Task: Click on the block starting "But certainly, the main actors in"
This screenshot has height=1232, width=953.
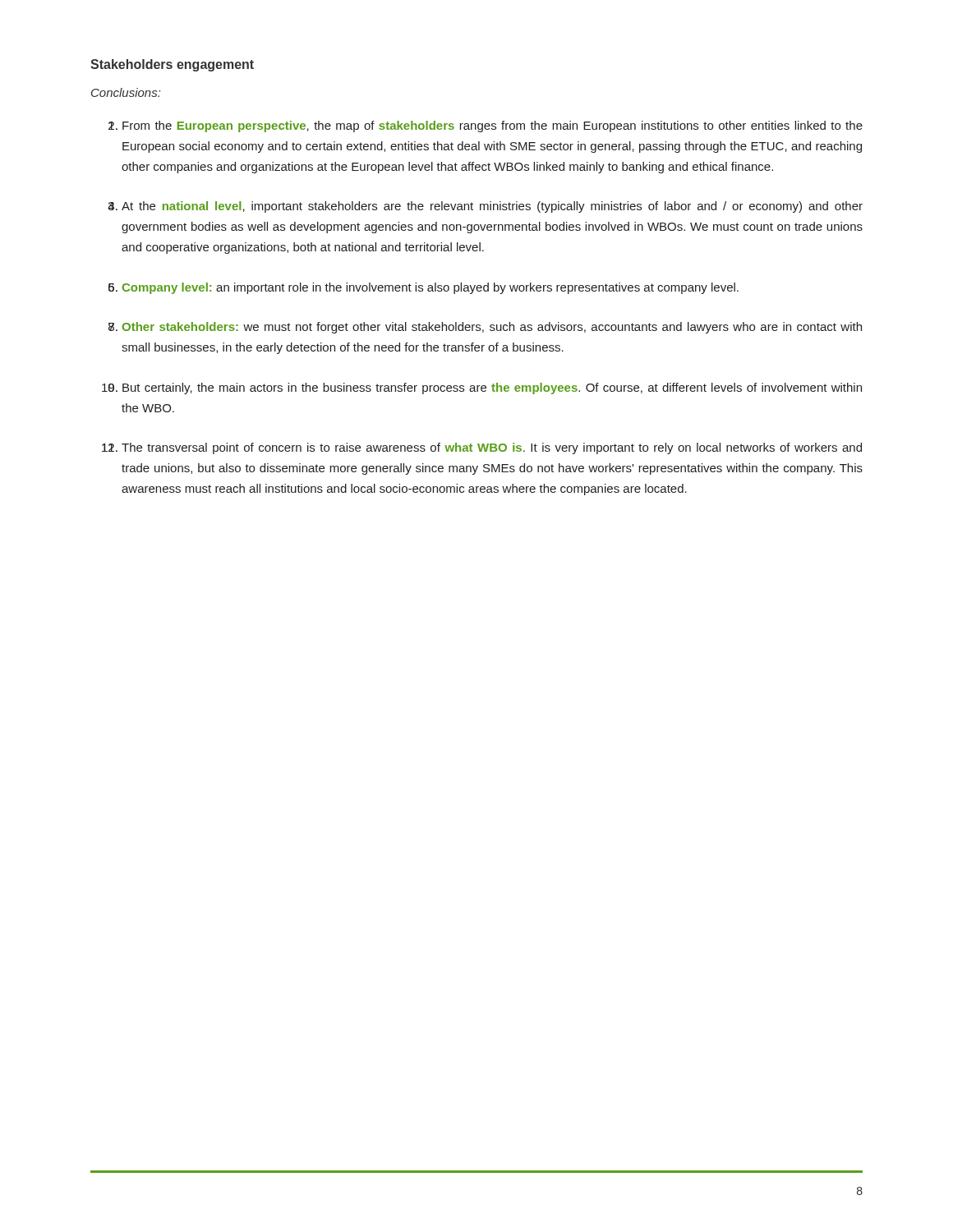Action: point(492,398)
